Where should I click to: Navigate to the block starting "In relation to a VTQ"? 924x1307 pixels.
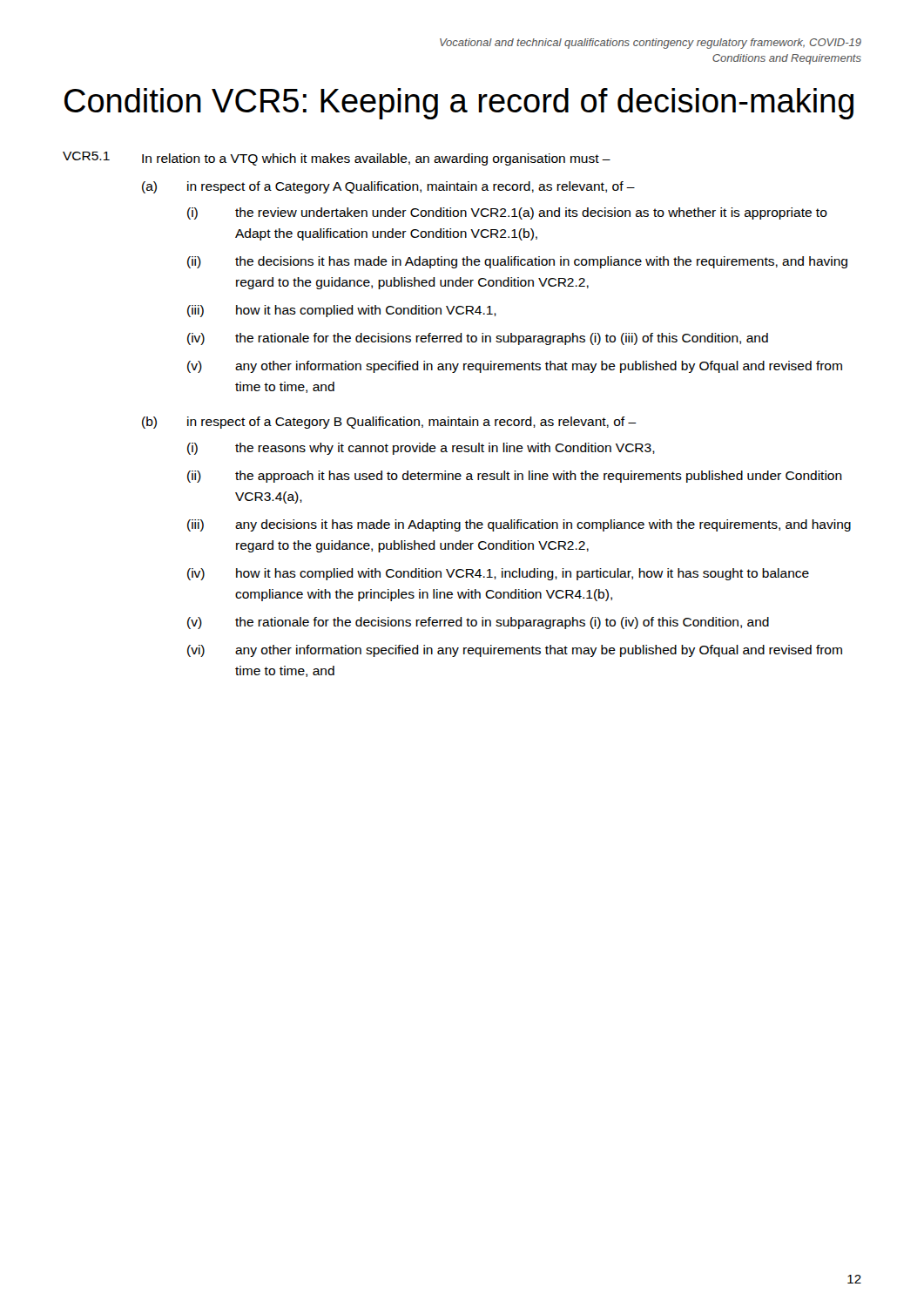point(501,420)
